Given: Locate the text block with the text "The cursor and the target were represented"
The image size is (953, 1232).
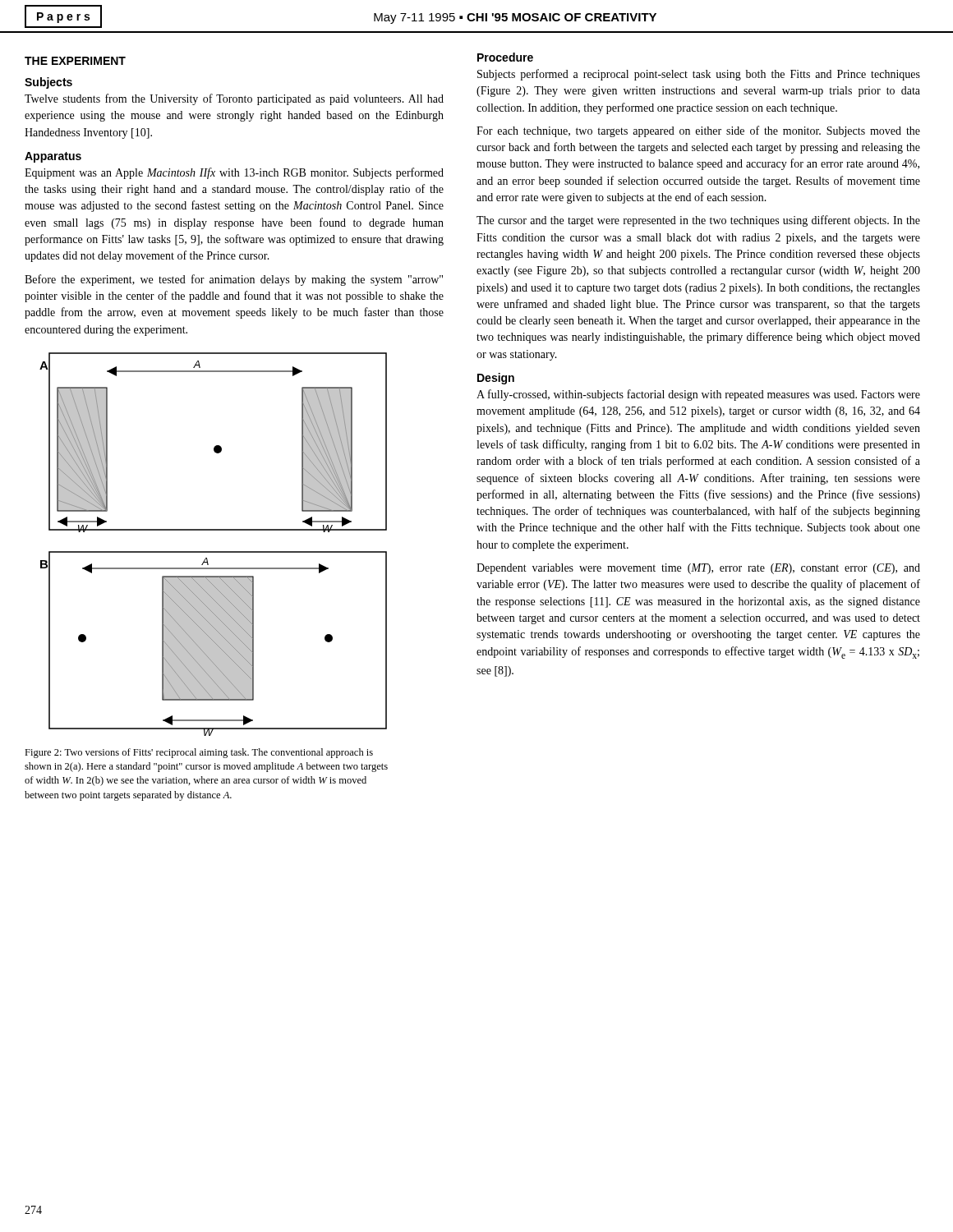Looking at the screenshot, I should pos(698,288).
